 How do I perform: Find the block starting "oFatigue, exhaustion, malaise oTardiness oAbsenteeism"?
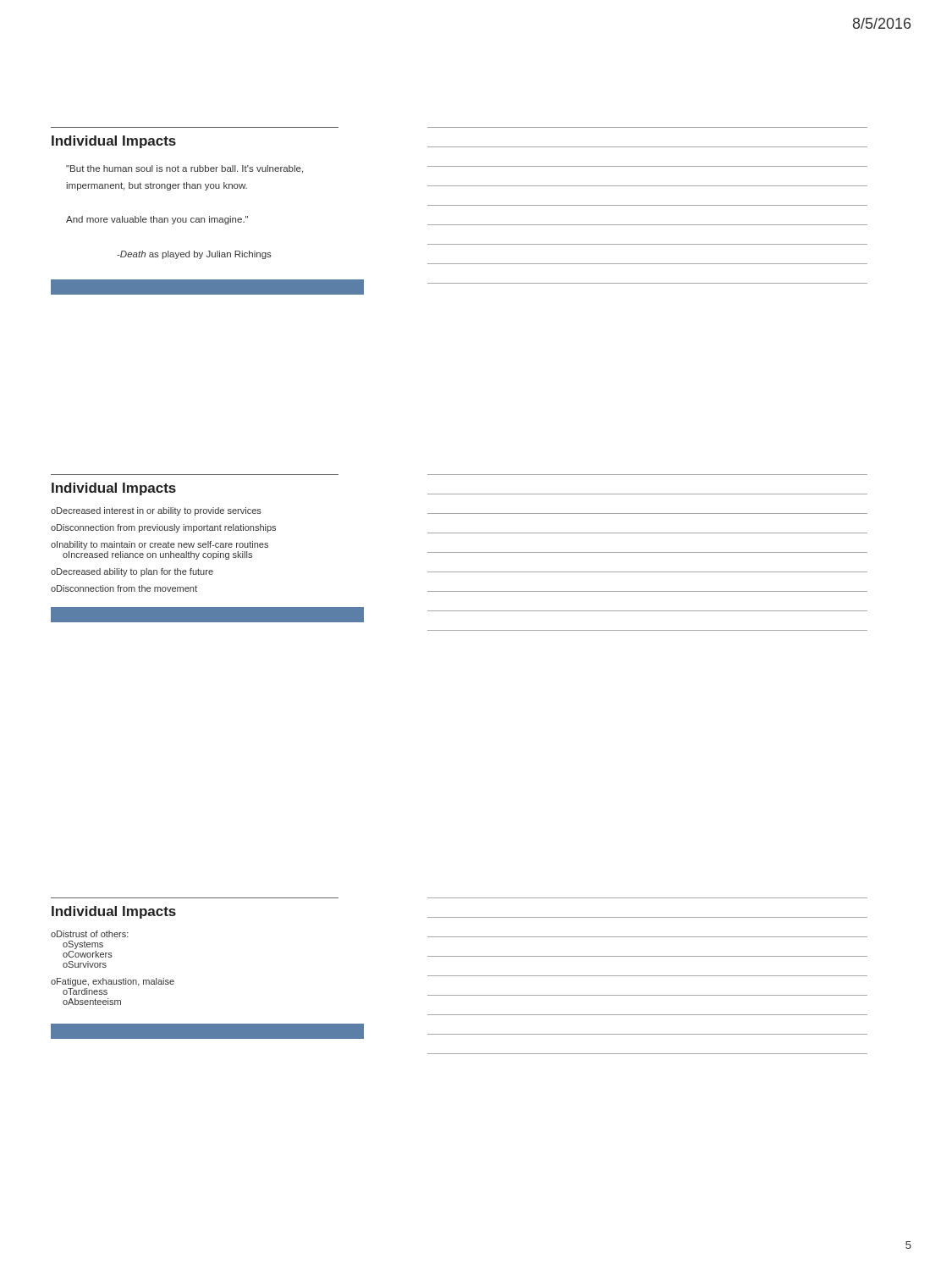click(x=113, y=991)
